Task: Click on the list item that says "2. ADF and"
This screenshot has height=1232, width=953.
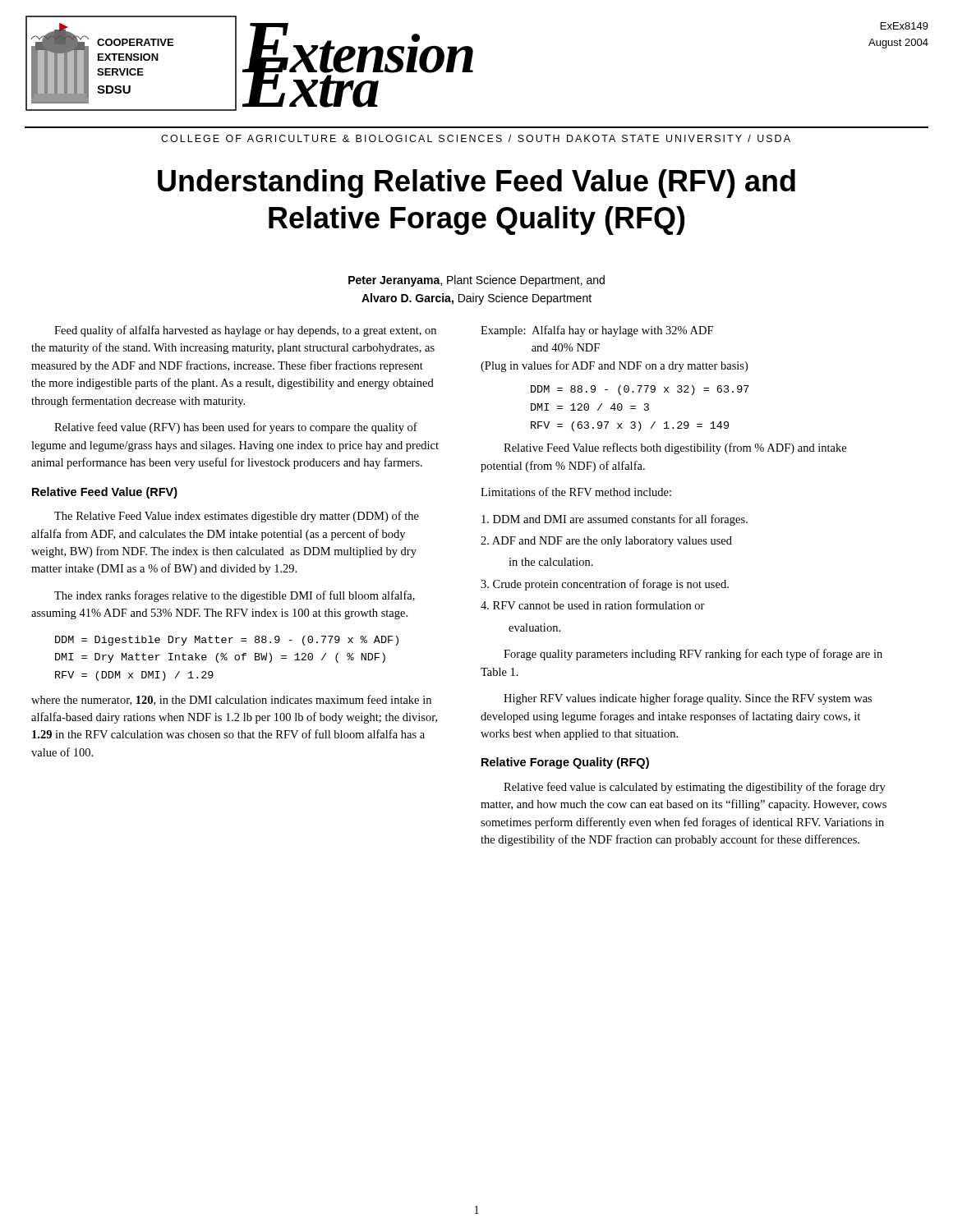Action: click(606, 540)
